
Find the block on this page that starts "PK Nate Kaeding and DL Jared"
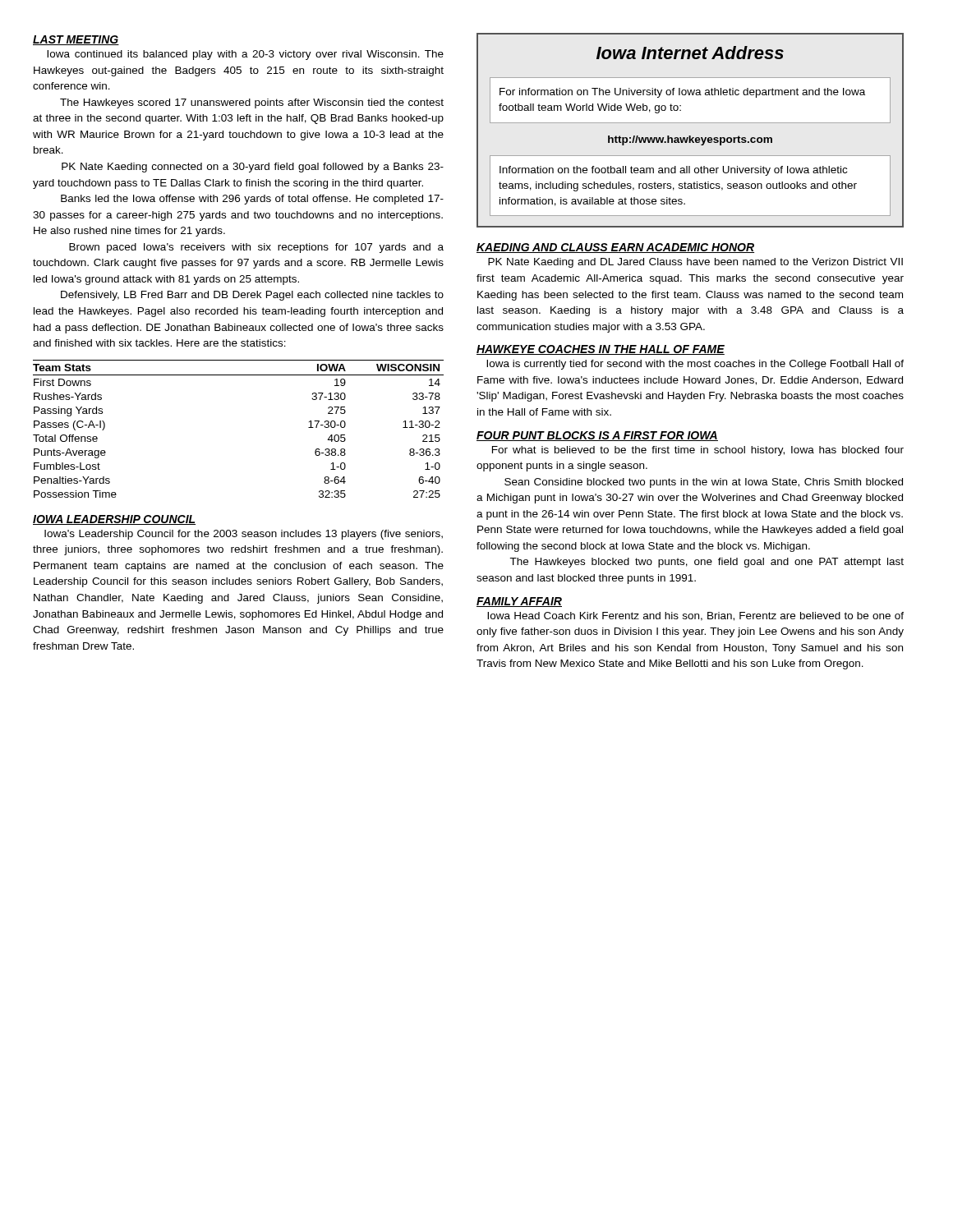point(690,294)
